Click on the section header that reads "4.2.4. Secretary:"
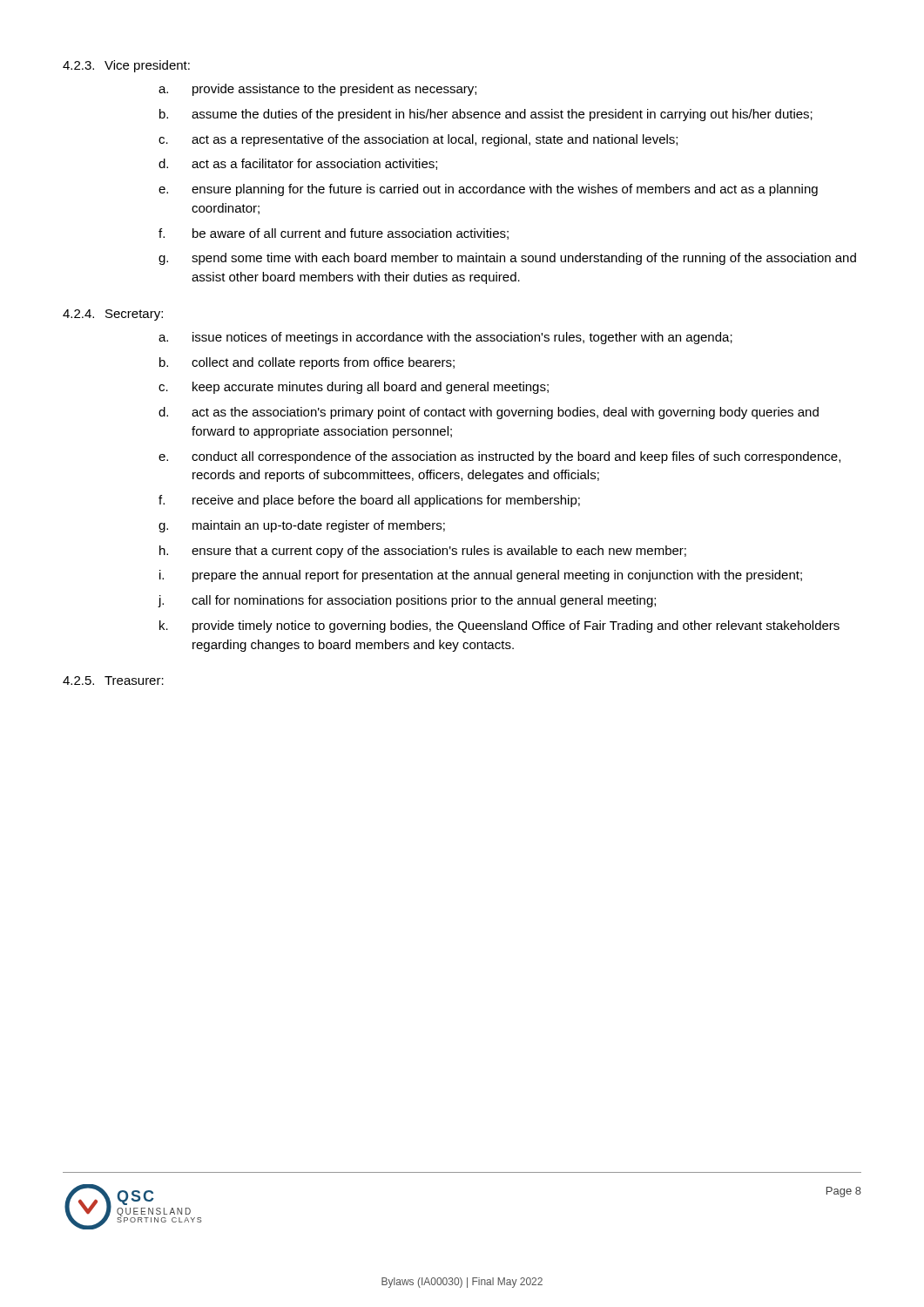924x1307 pixels. coord(113,313)
